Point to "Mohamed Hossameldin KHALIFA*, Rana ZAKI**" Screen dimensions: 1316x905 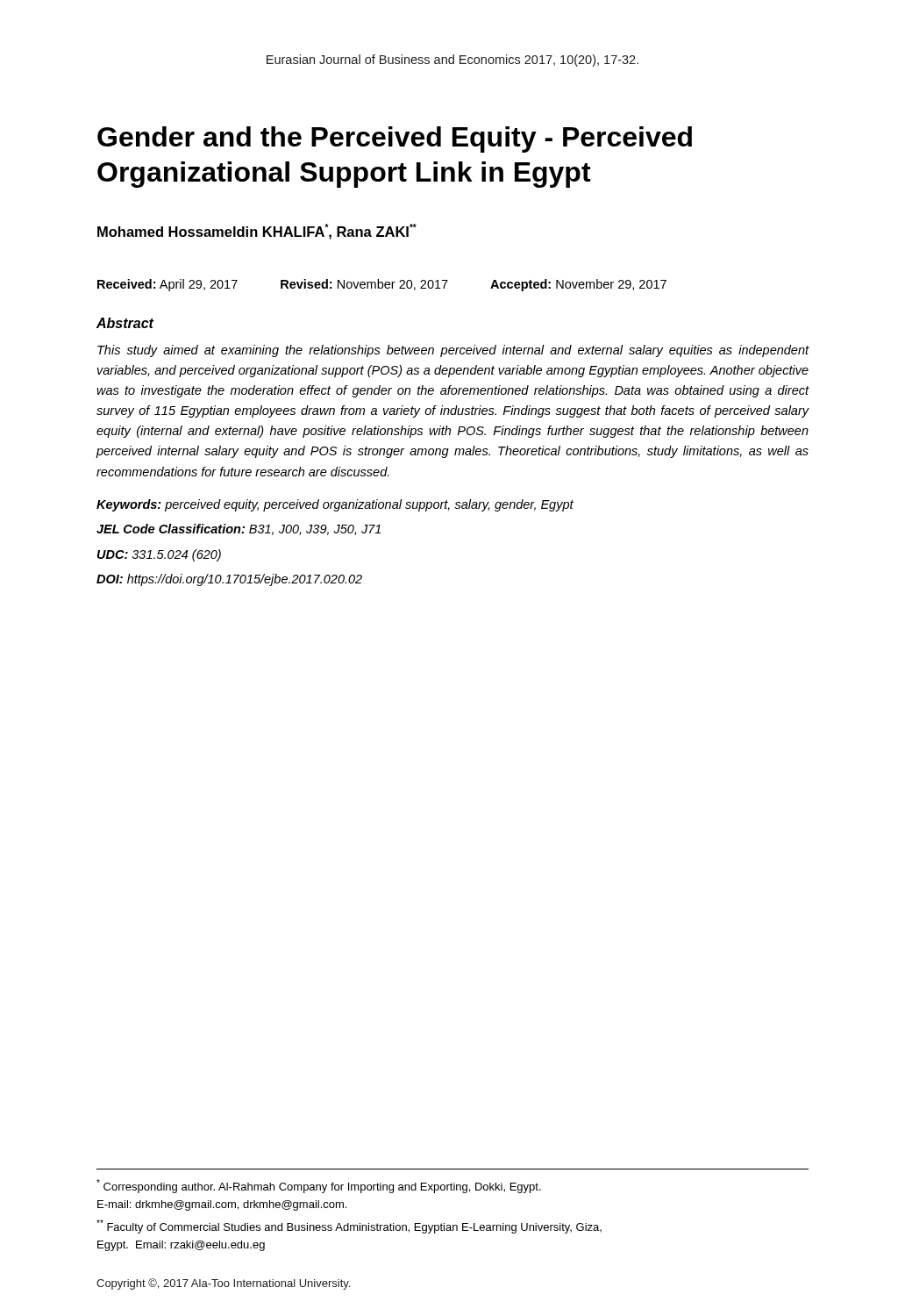(x=256, y=231)
